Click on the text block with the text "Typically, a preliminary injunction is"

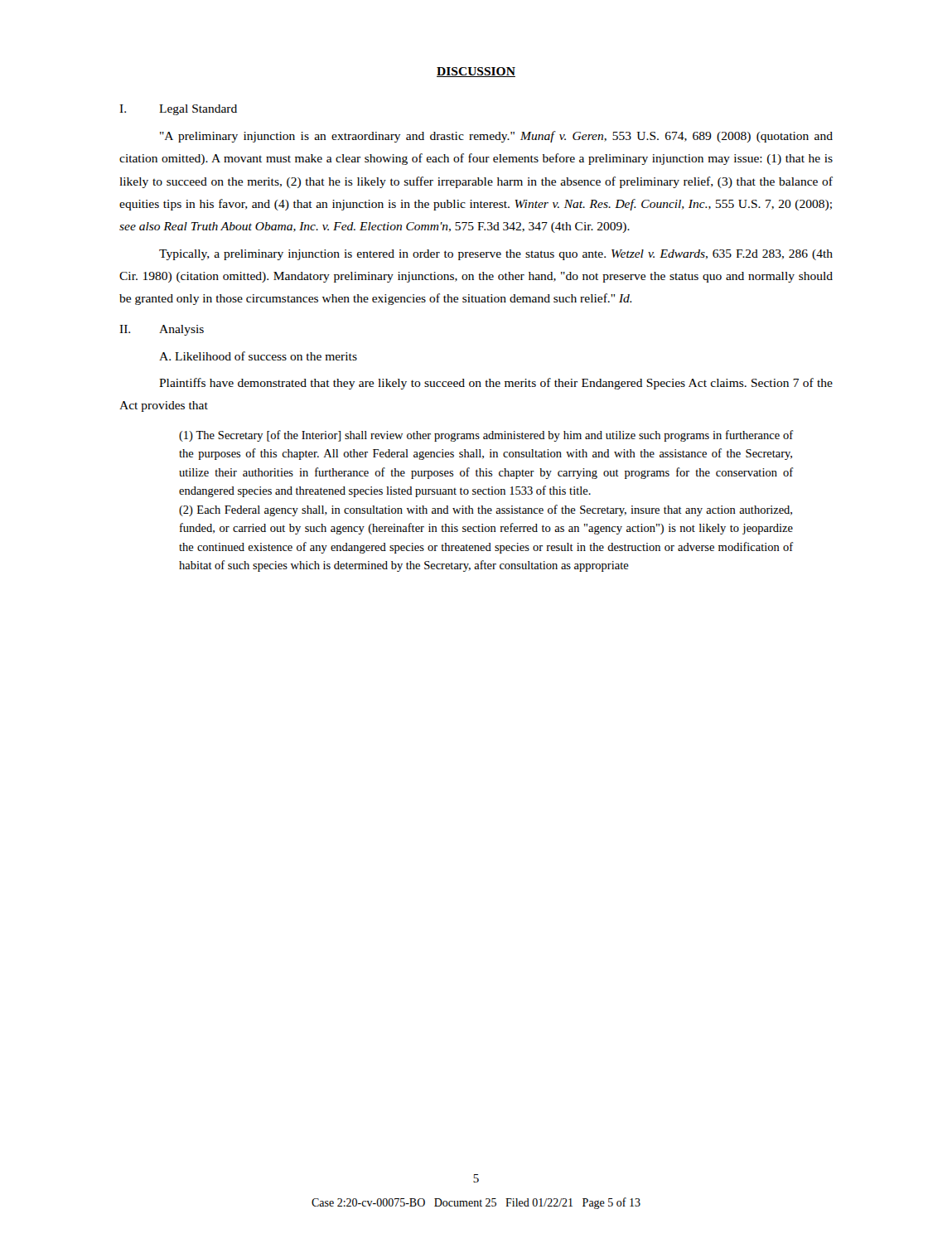476,276
